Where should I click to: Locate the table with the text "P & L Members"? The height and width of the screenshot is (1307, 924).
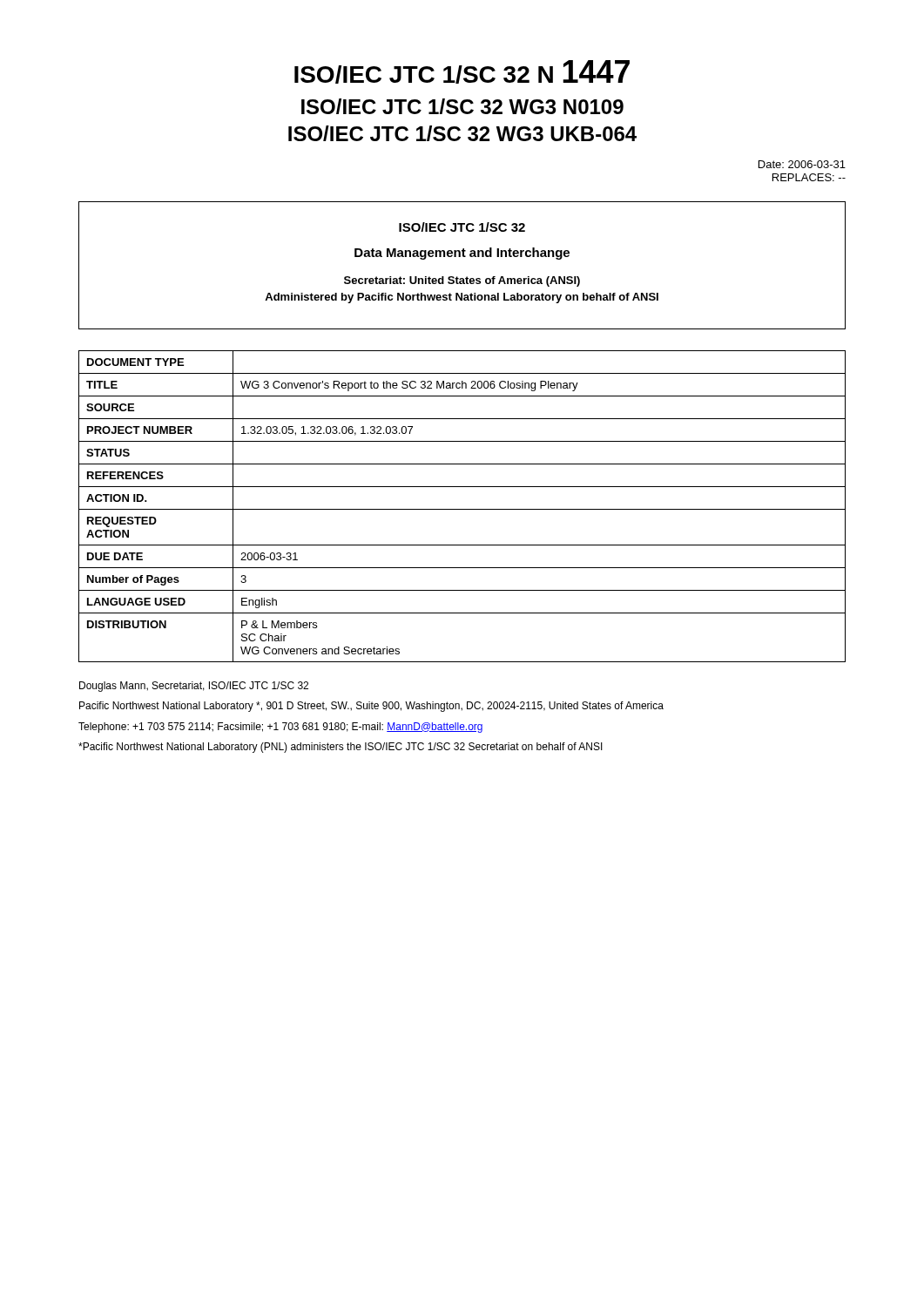[462, 506]
